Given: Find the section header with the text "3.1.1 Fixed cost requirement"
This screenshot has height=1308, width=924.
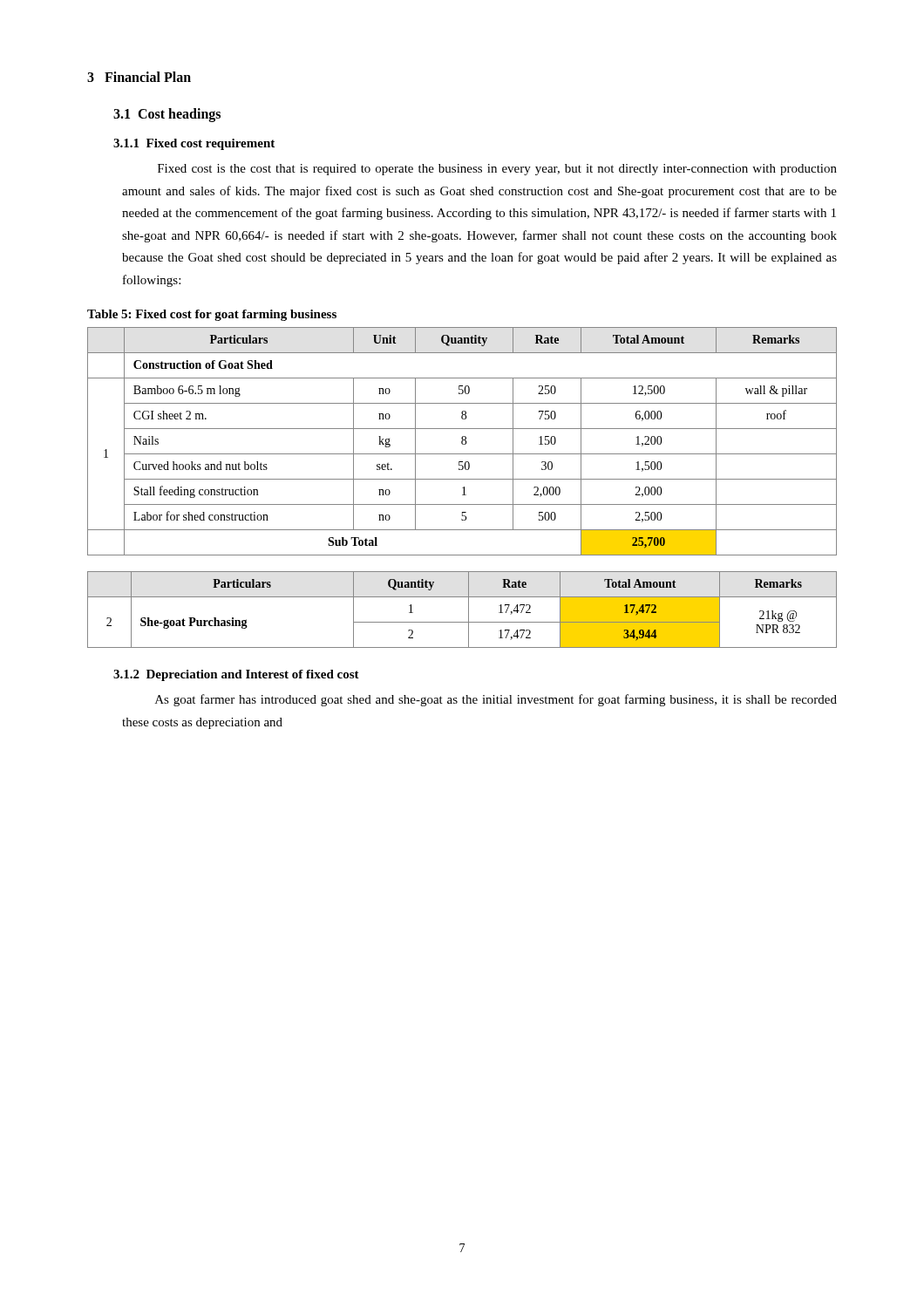Looking at the screenshot, I should coord(194,143).
